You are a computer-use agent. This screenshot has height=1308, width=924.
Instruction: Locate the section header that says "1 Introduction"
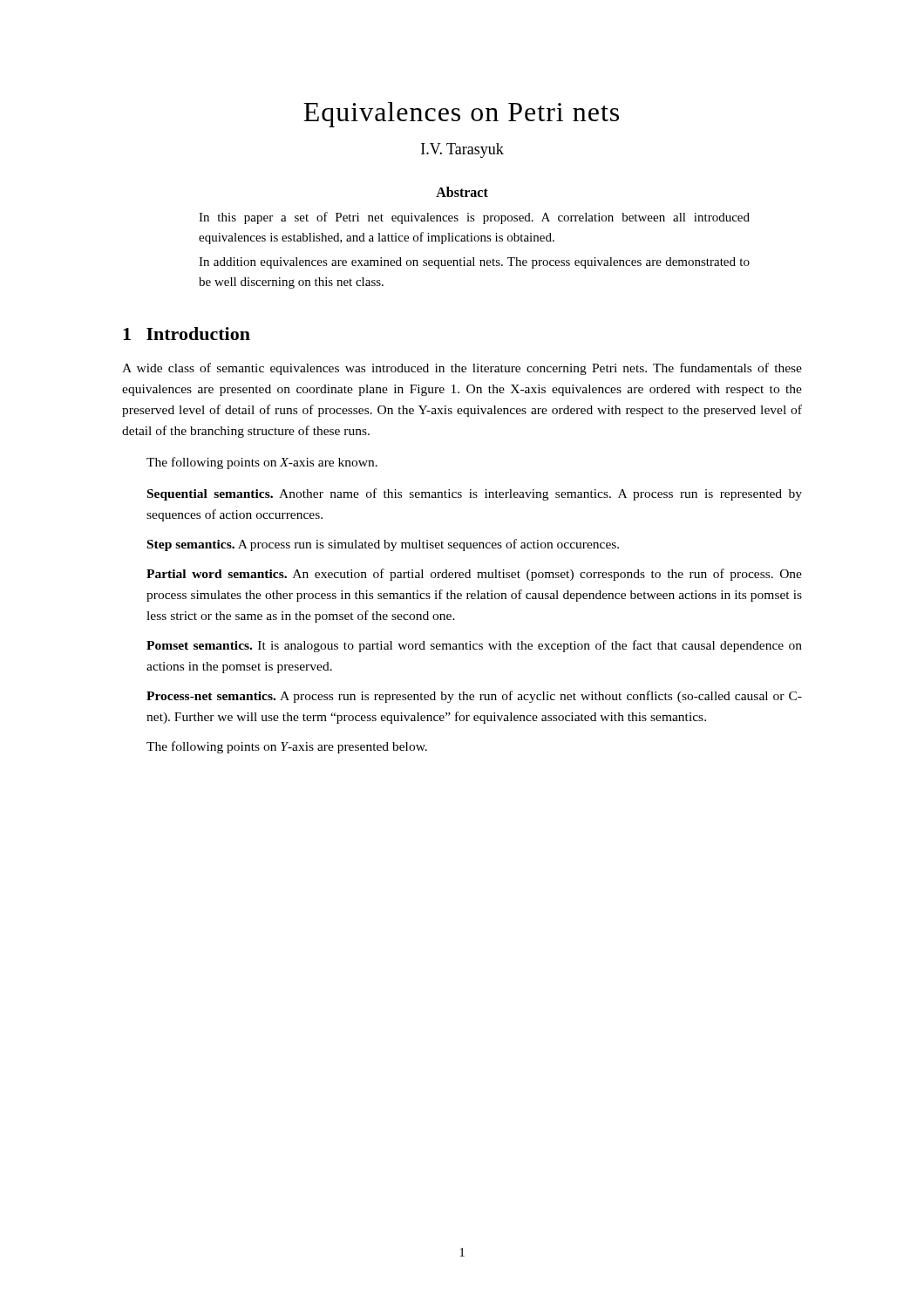pos(187,334)
